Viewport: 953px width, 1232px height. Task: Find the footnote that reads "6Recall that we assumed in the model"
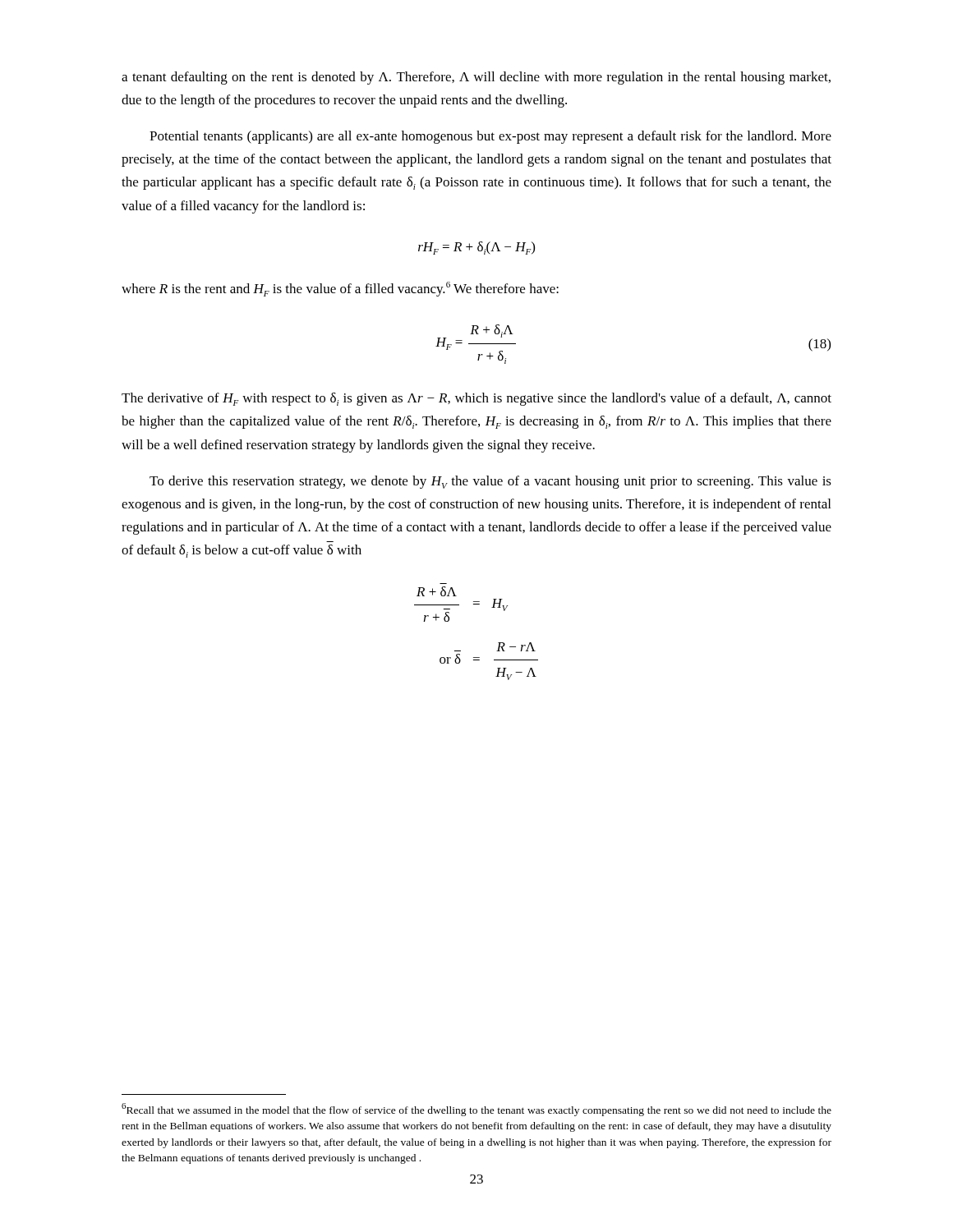[476, 1130]
